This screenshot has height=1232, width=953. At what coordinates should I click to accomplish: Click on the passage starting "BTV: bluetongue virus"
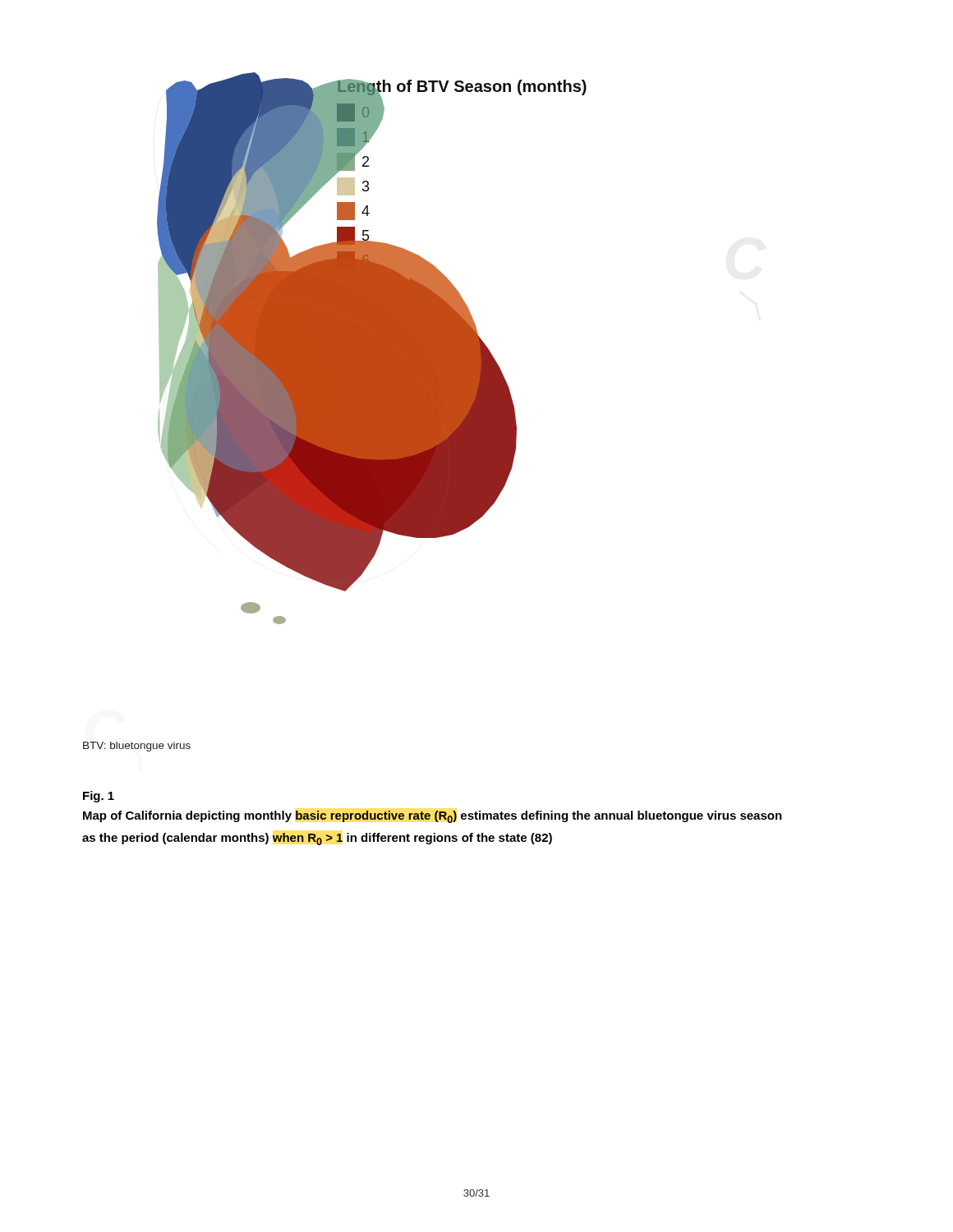click(x=137, y=745)
